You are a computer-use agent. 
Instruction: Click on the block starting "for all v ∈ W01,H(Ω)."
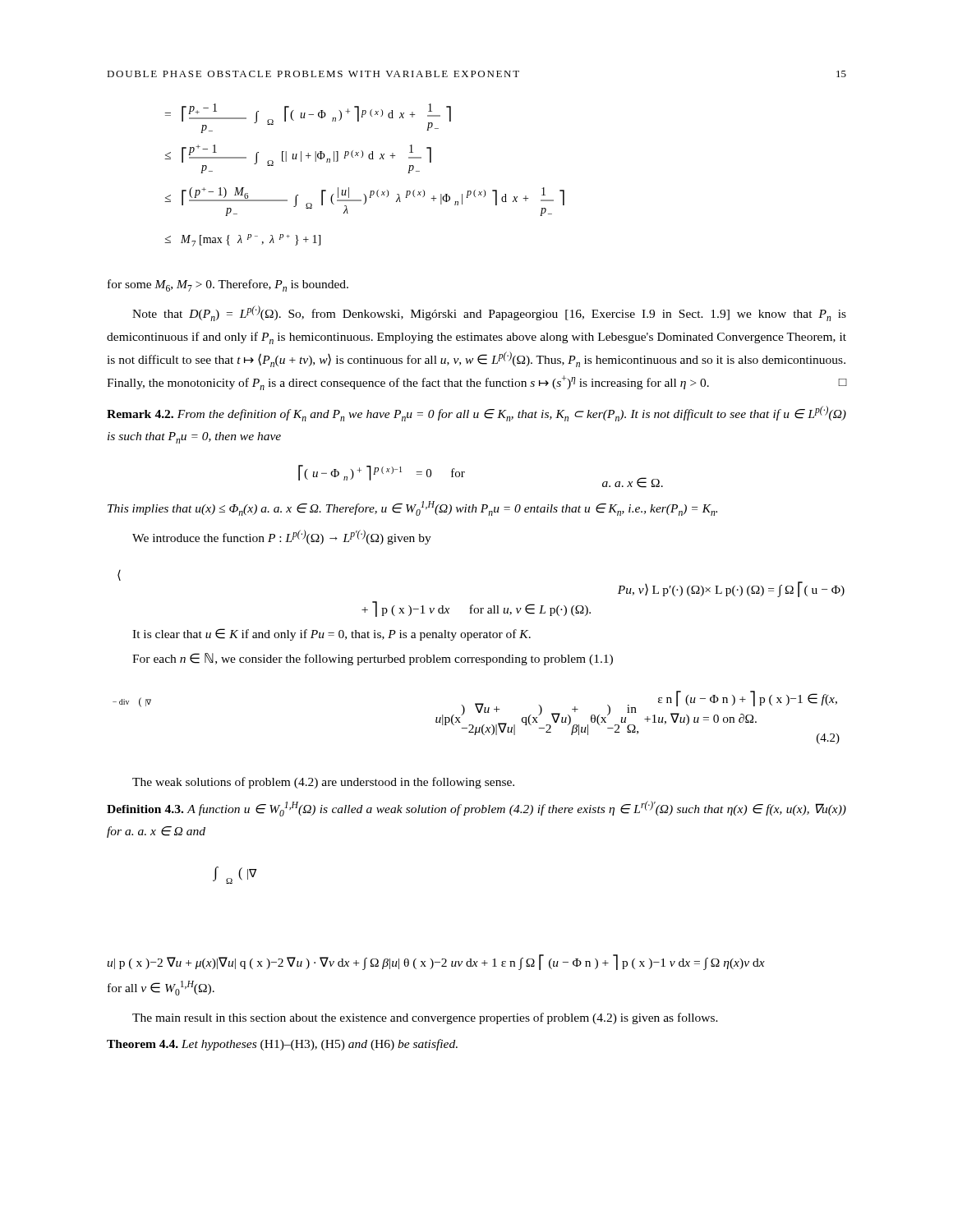coord(161,988)
